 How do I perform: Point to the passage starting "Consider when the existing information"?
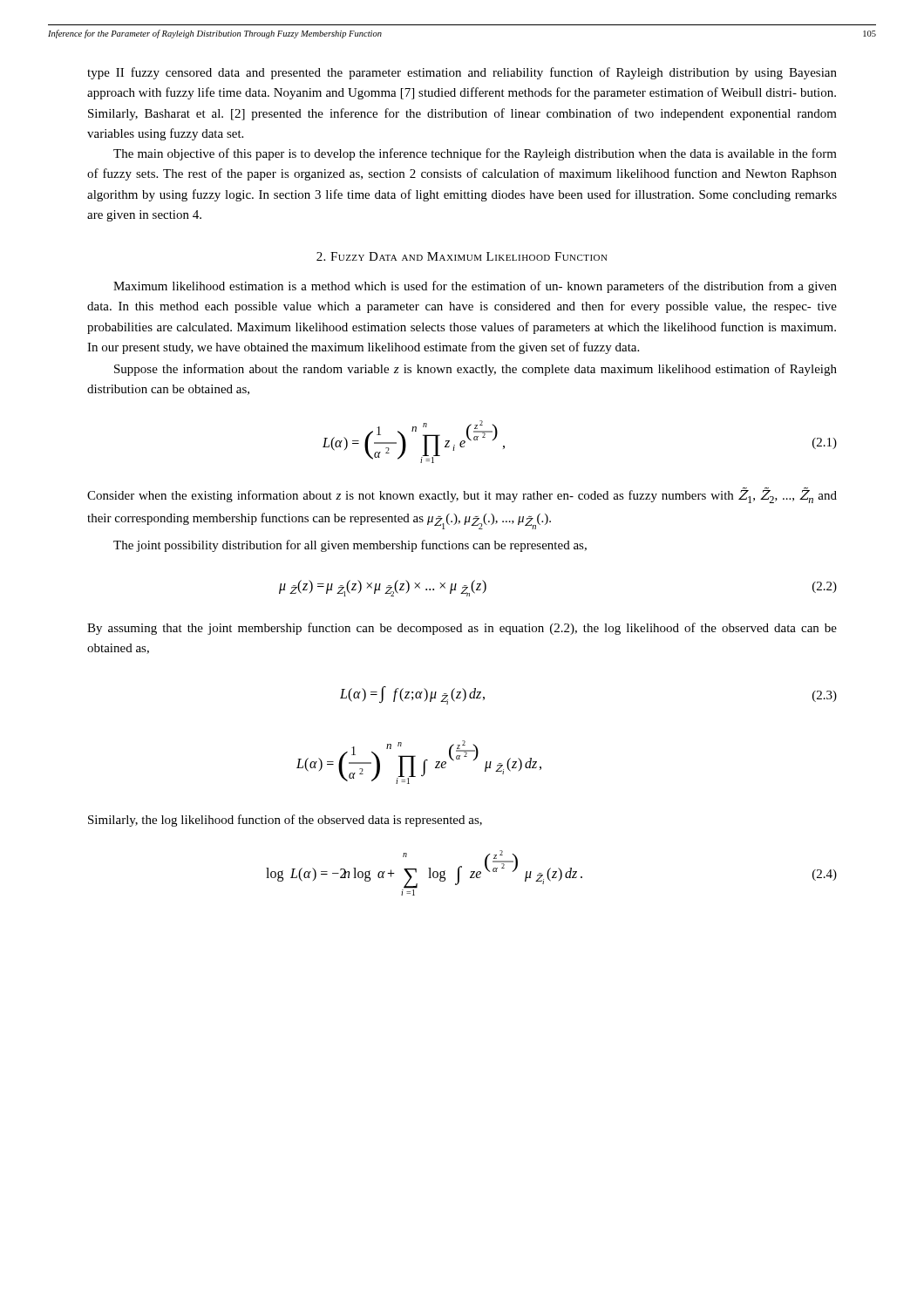pyautogui.click(x=462, y=509)
